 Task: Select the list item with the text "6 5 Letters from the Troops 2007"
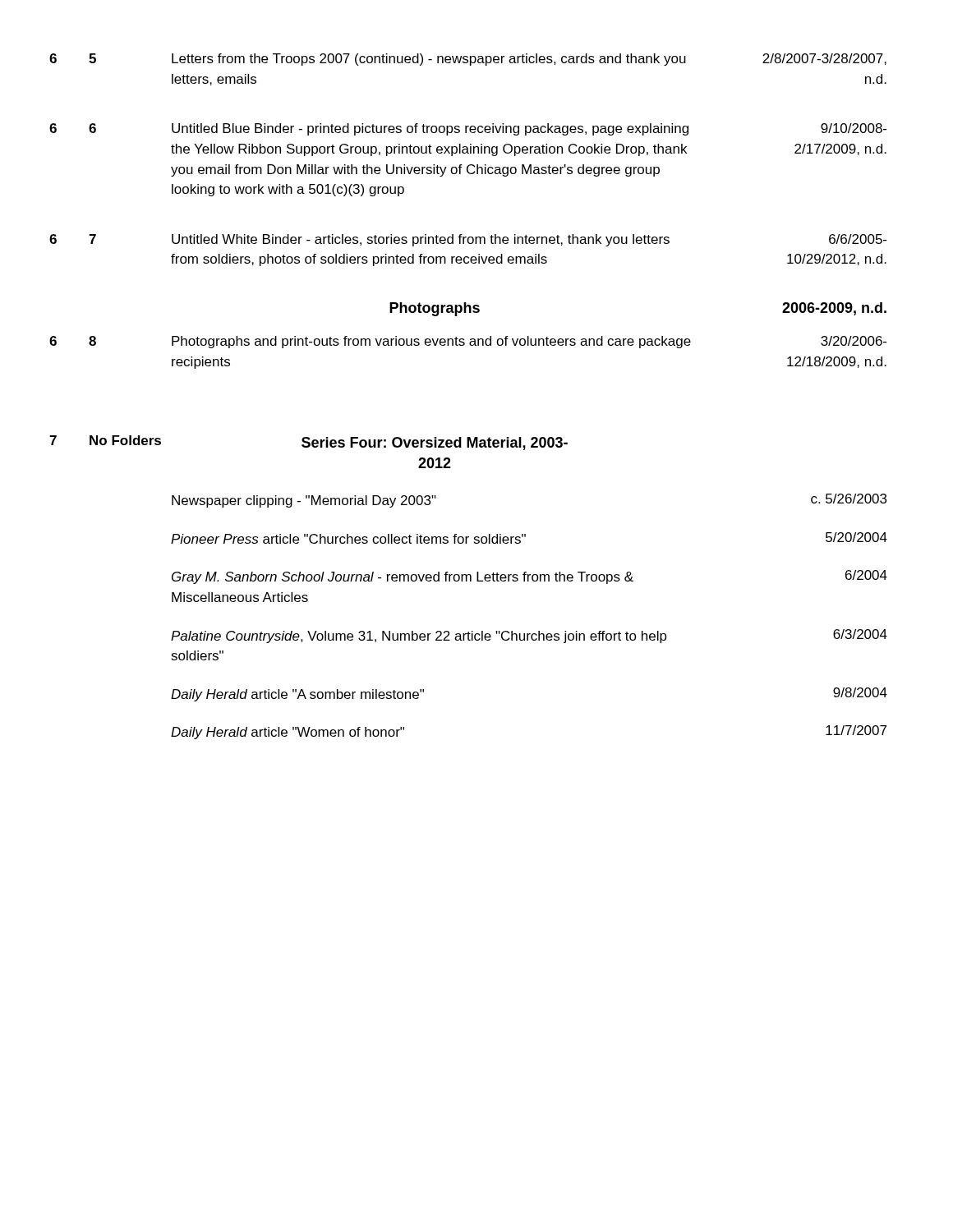468,70
